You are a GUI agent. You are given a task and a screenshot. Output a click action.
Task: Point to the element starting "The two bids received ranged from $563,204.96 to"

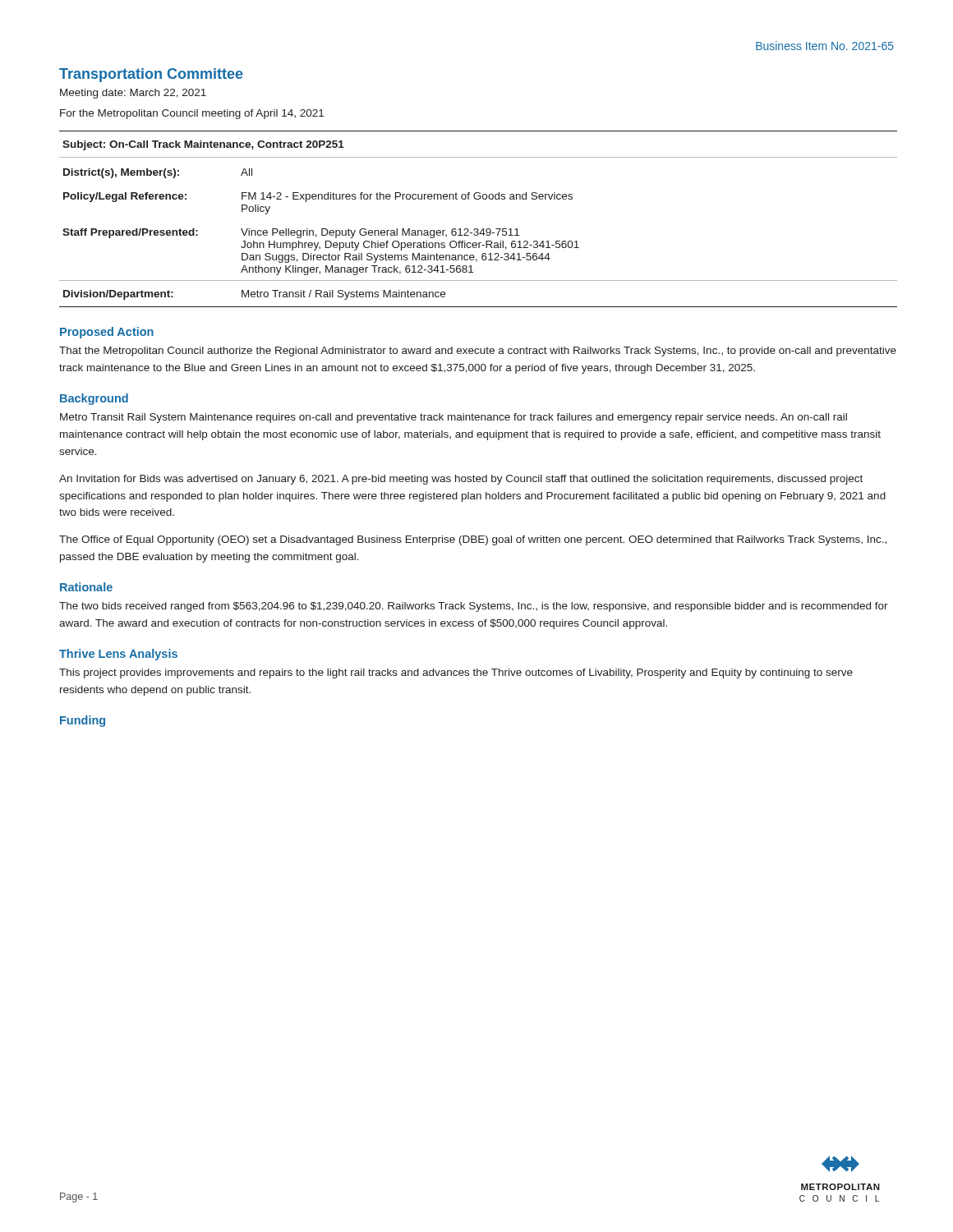(473, 615)
